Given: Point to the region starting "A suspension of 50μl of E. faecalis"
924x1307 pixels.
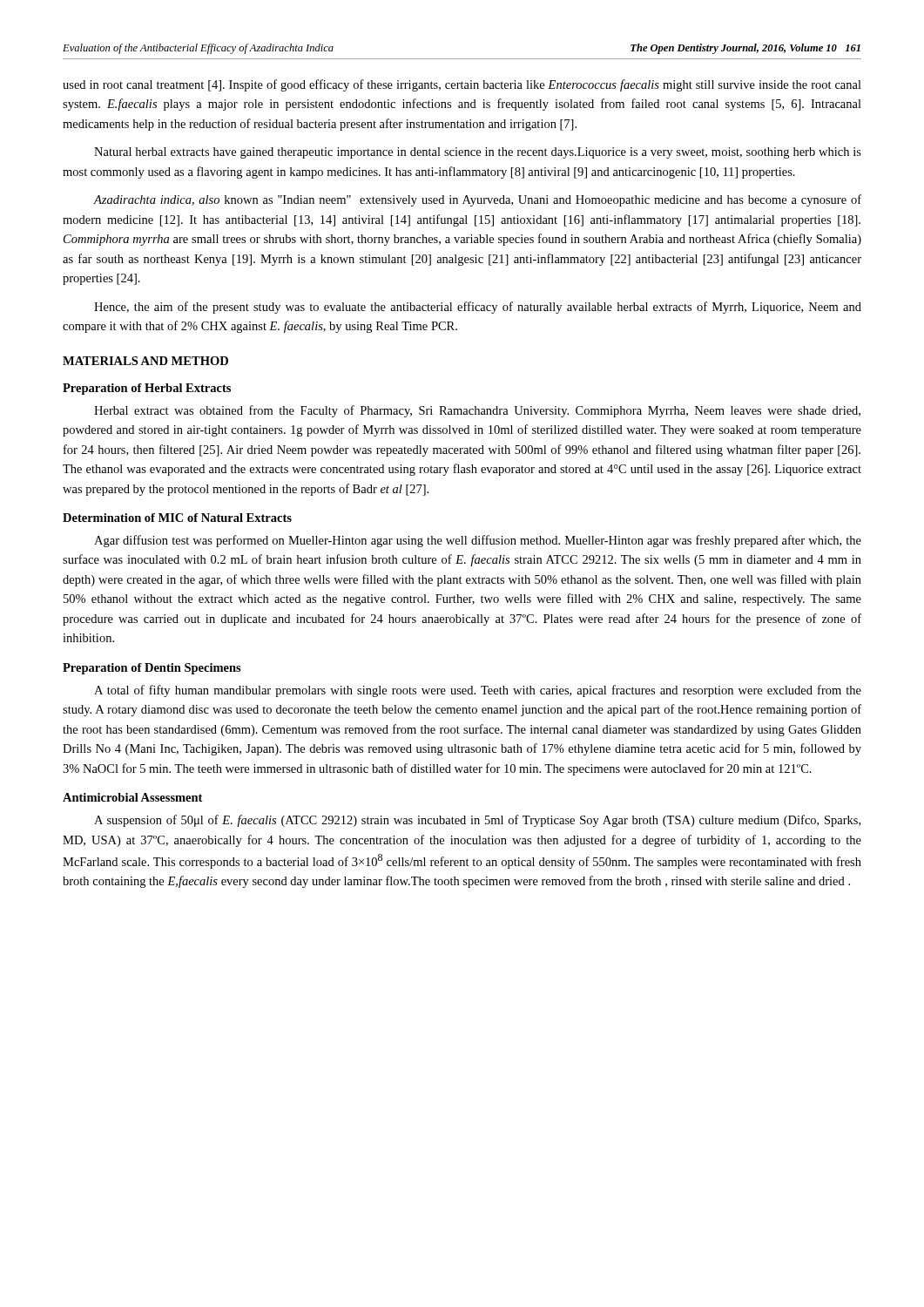Looking at the screenshot, I should [x=462, y=851].
